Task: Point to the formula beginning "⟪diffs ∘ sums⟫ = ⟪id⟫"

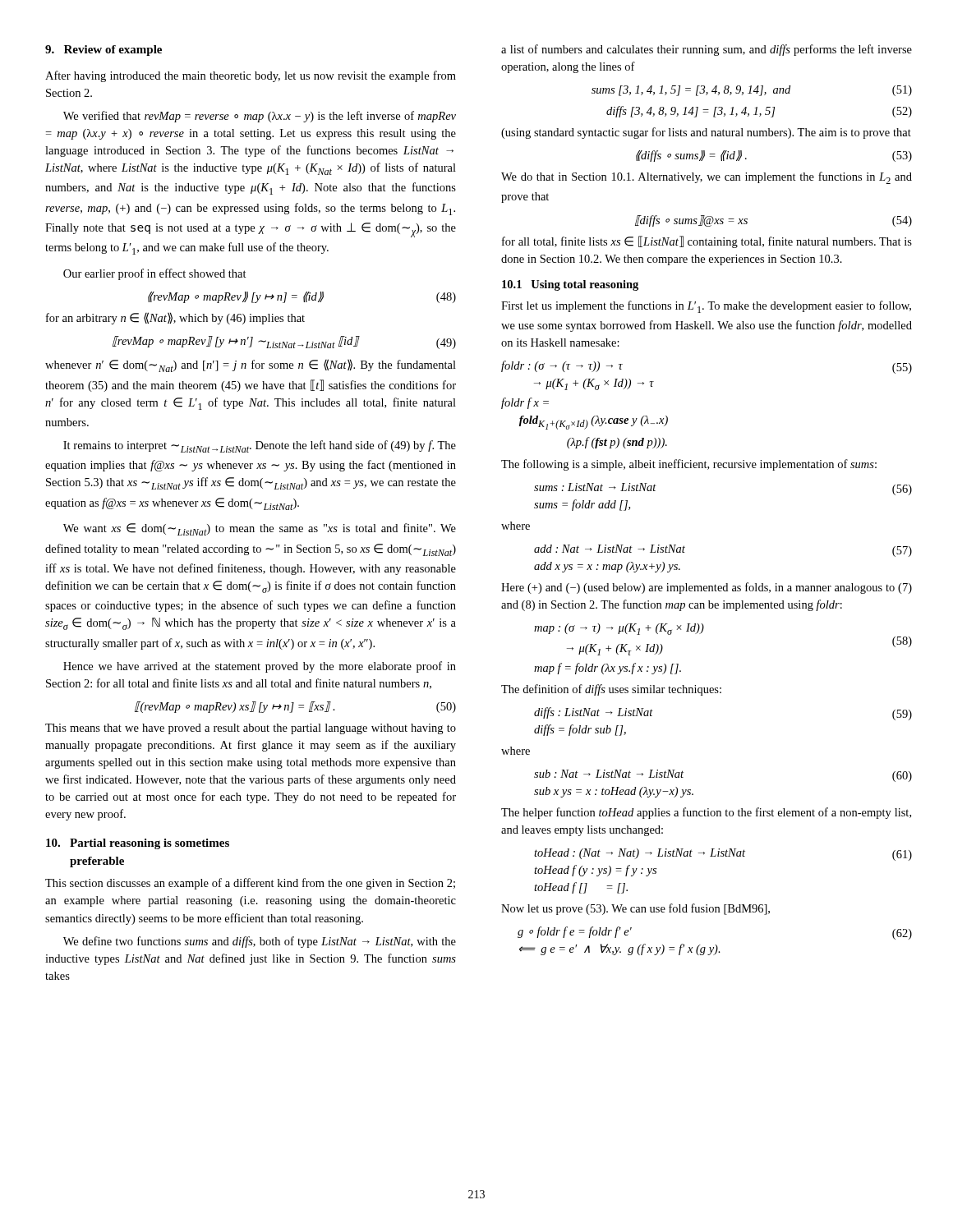Action: click(x=707, y=156)
